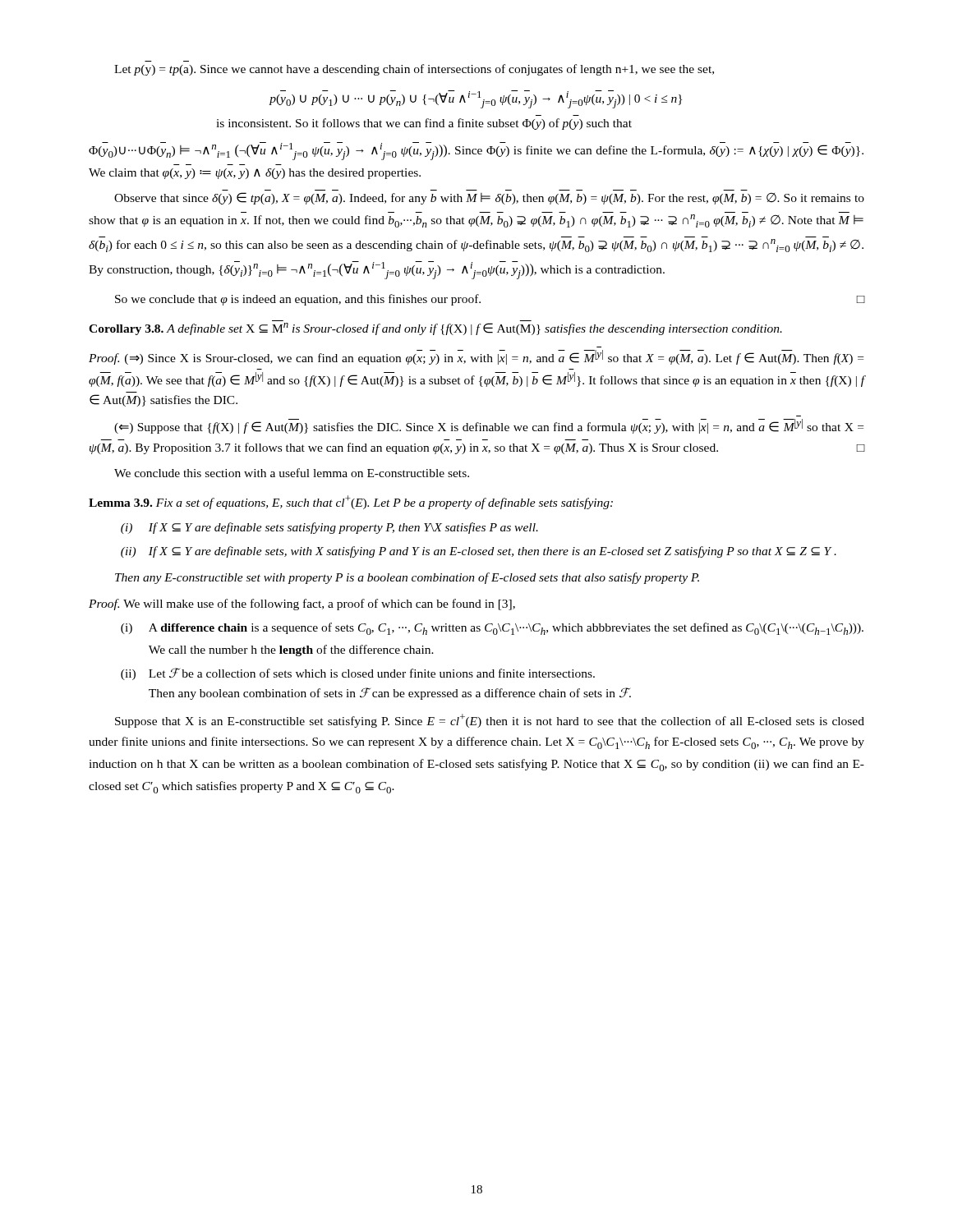Point to the block beginning "(ii) Let ℱ be a"

pos(492,683)
